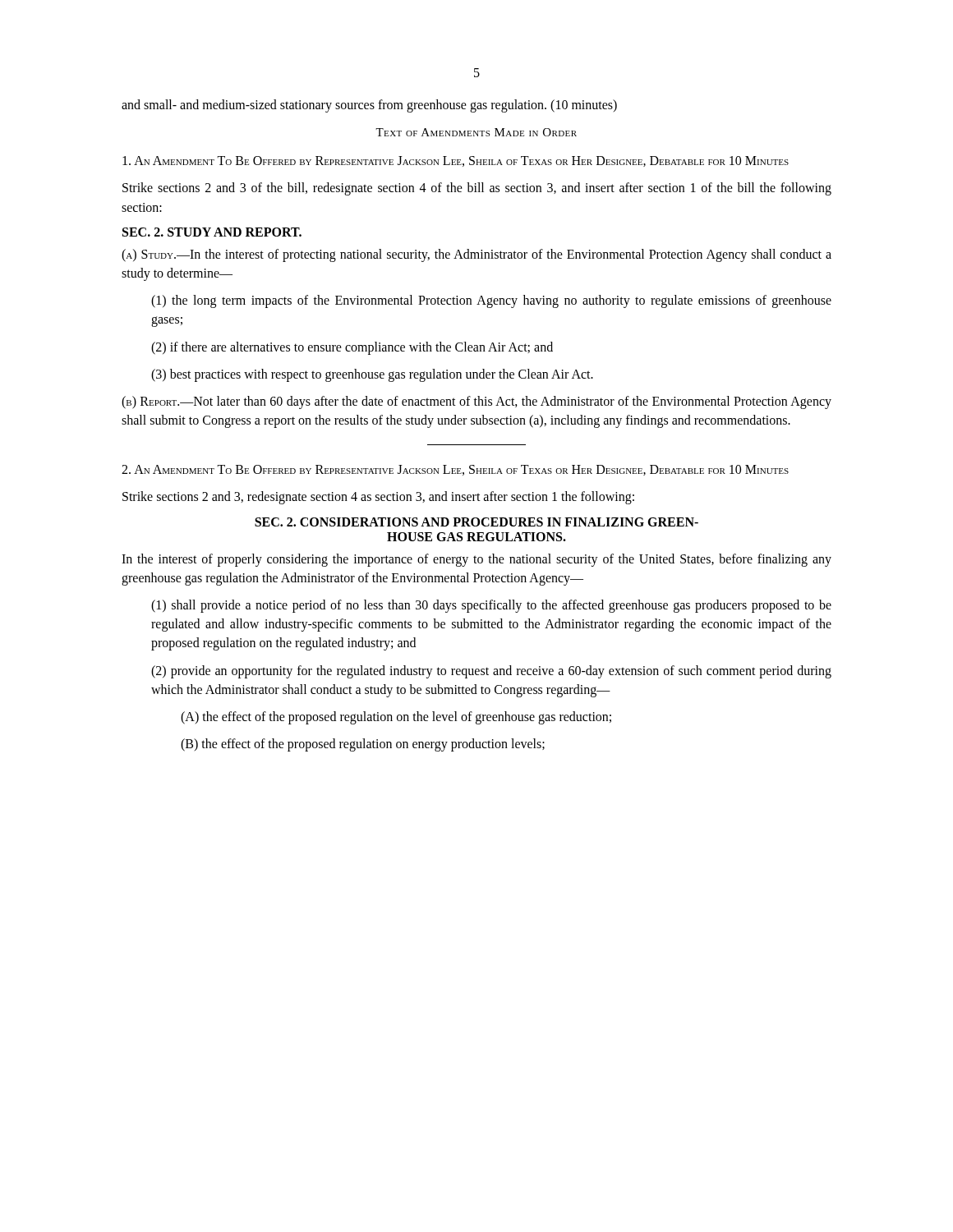Navigate to the text block starting "and small- and medium-sized stationary sources from"

tap(476, 105)
